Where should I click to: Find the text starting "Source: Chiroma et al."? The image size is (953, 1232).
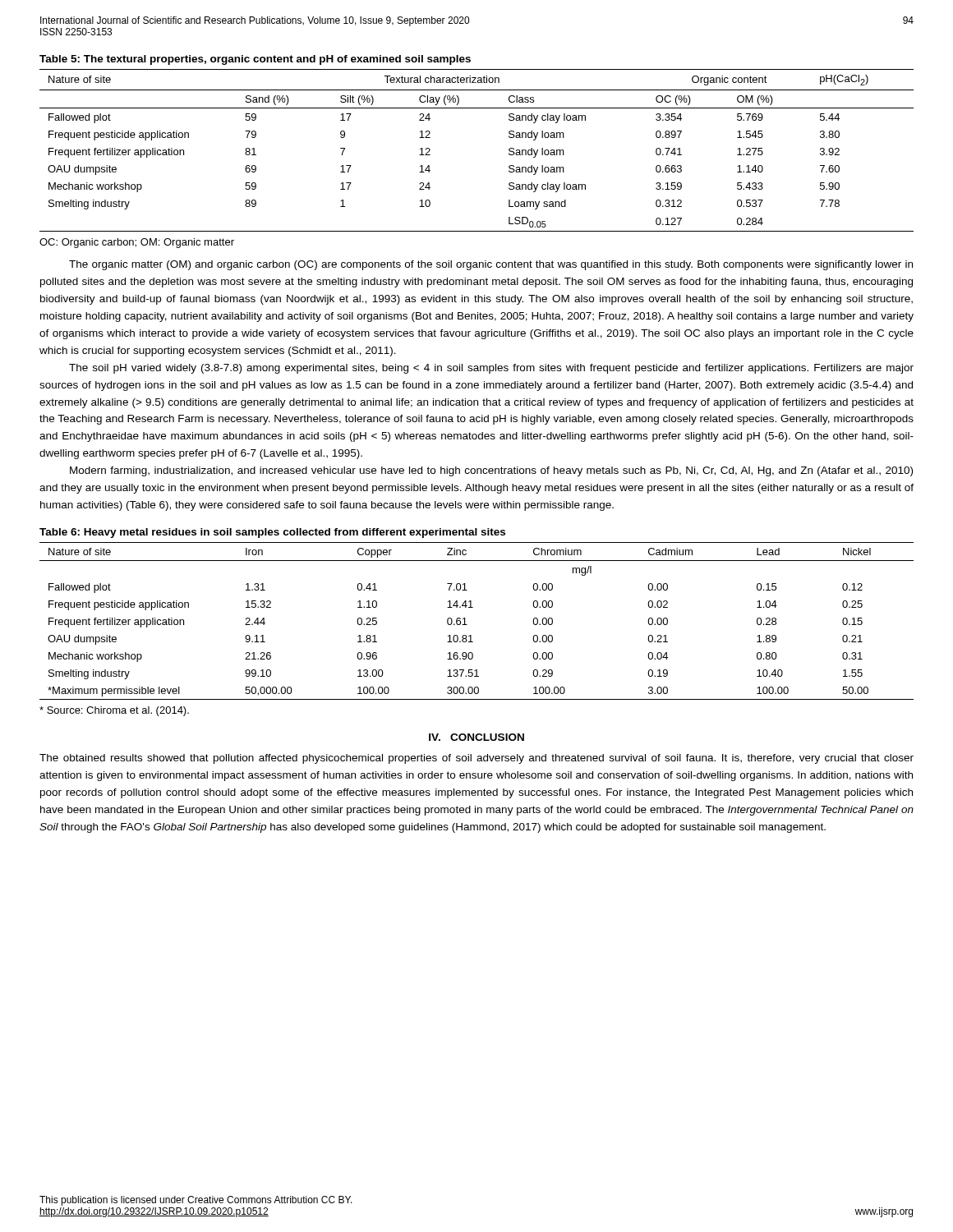pos(115,710)
